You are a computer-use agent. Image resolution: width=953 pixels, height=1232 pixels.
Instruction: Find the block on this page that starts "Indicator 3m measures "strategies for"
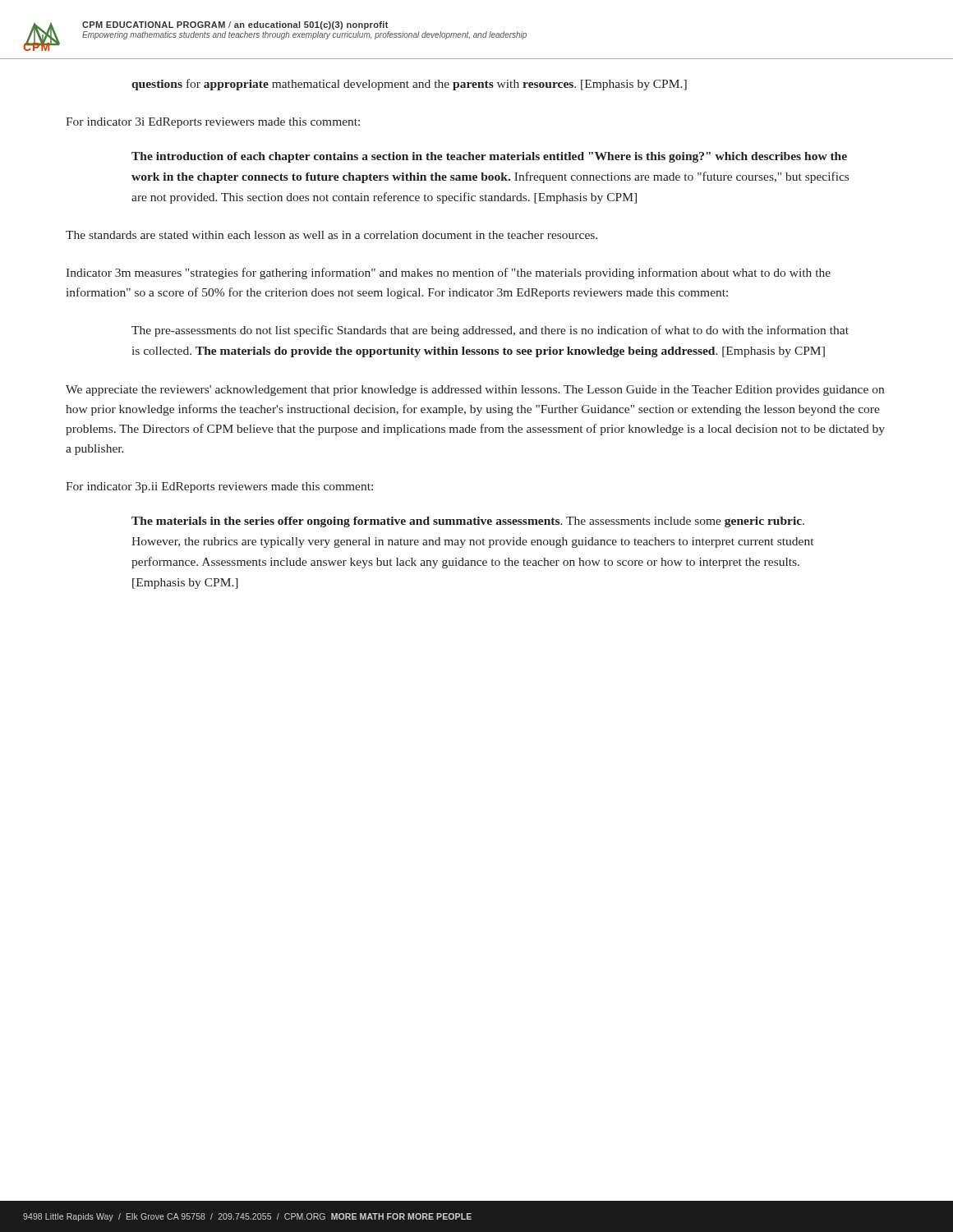click(476, 283)
